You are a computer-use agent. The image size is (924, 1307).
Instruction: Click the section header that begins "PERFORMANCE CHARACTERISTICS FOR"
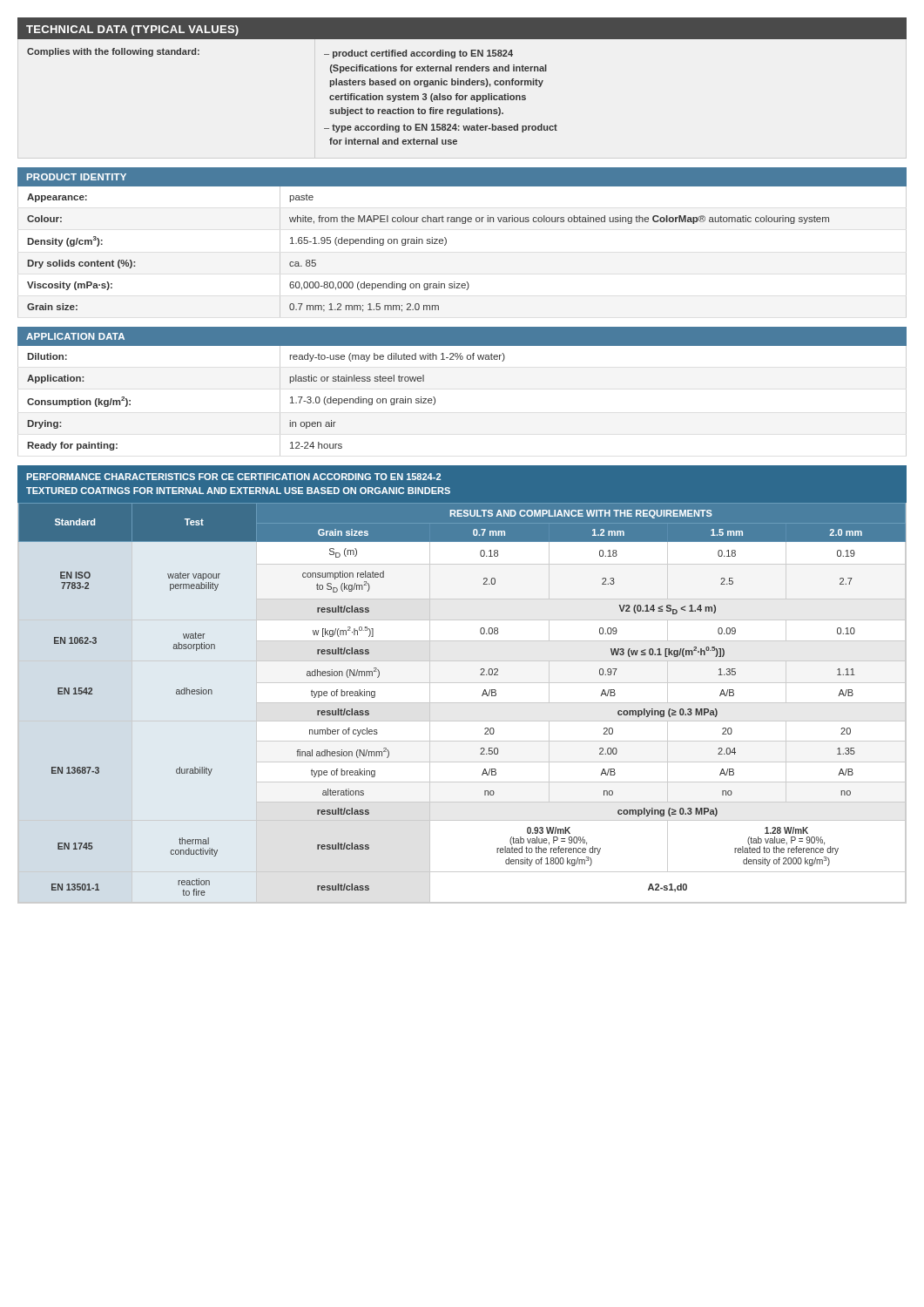point(238,483)
